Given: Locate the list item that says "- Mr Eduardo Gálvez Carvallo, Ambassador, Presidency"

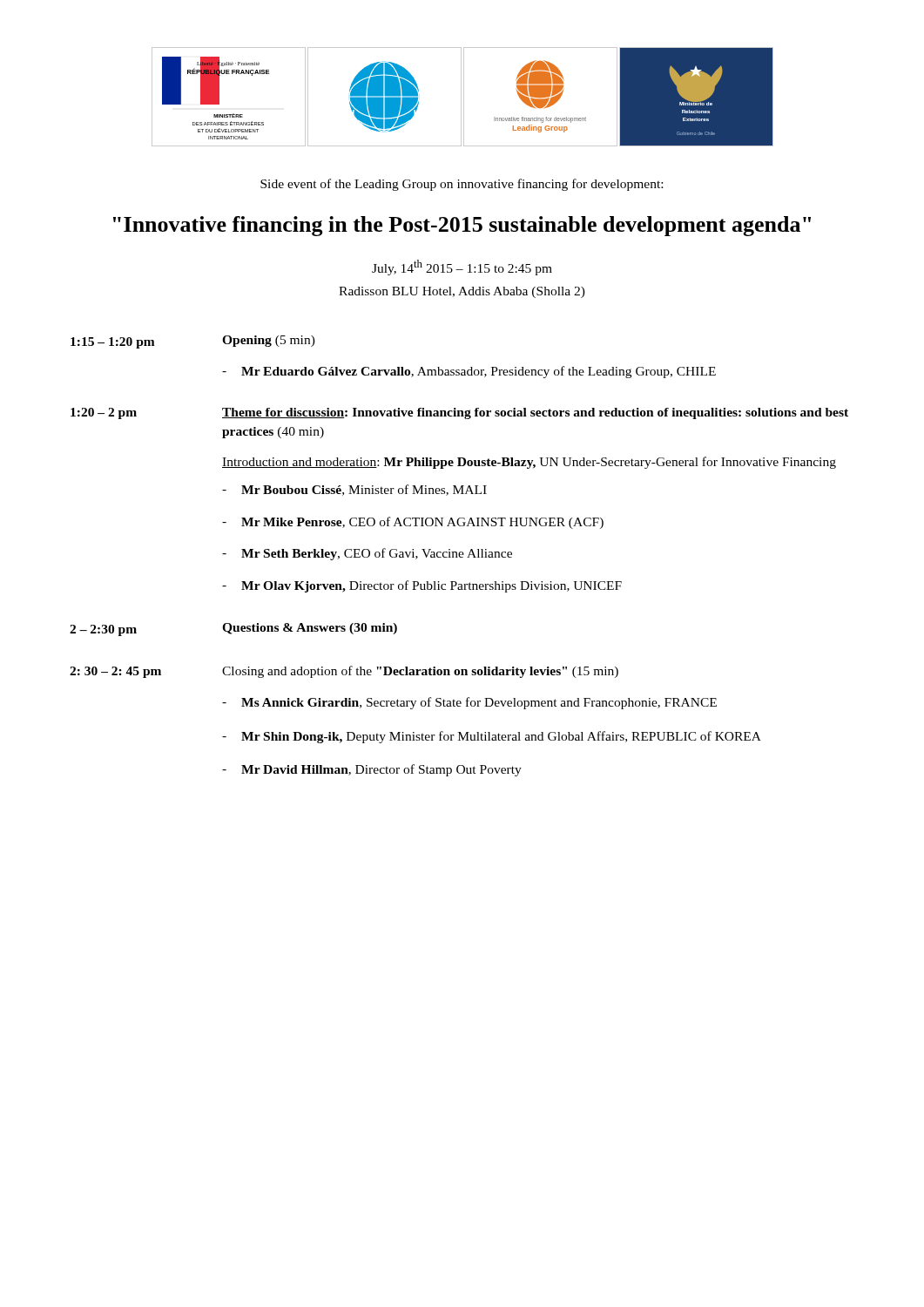Looking at the screenshot, I should [x=469, y=372].
